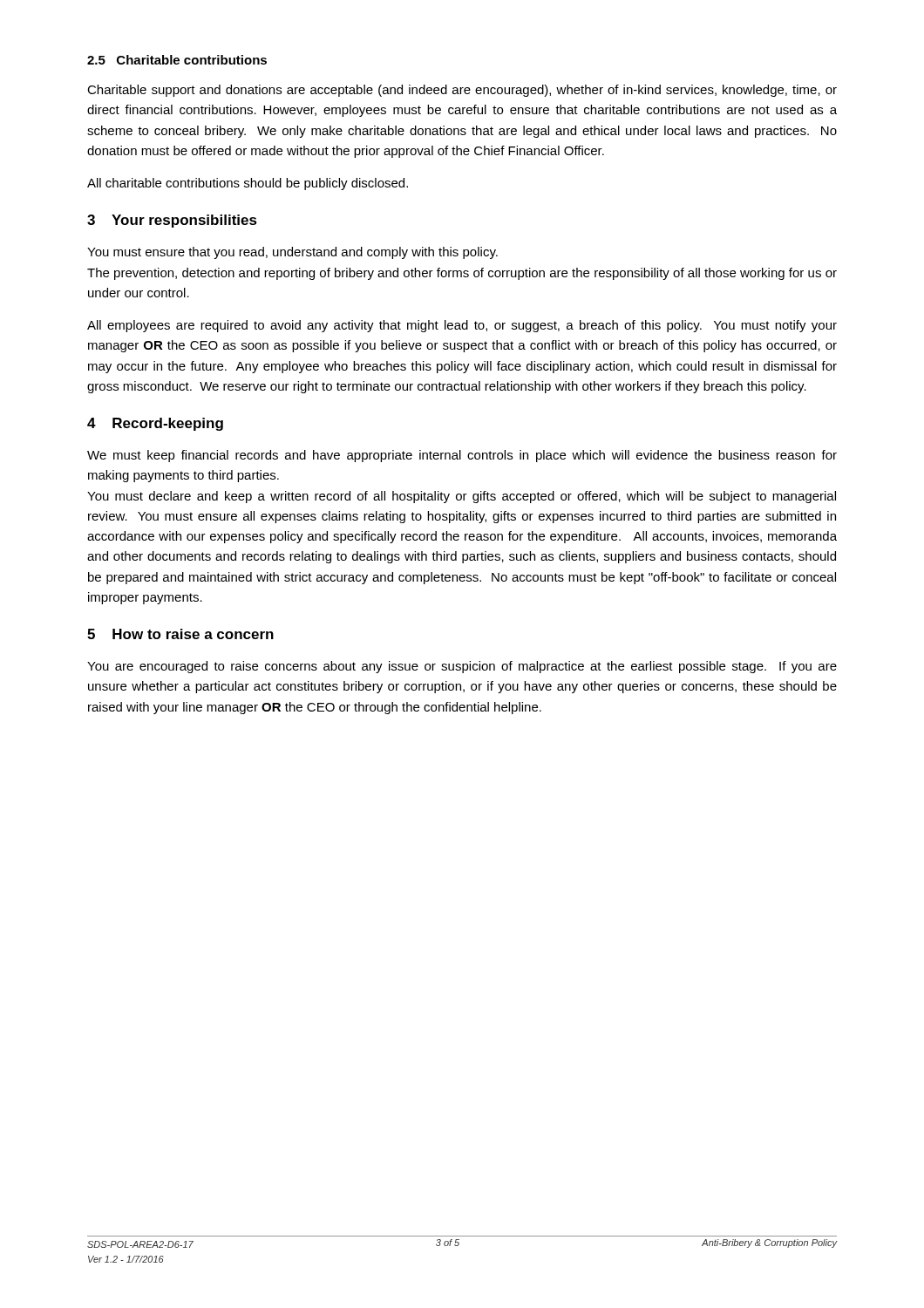Navigate to the region starting "Charitable support and donations are"

[x=462, y=120]
